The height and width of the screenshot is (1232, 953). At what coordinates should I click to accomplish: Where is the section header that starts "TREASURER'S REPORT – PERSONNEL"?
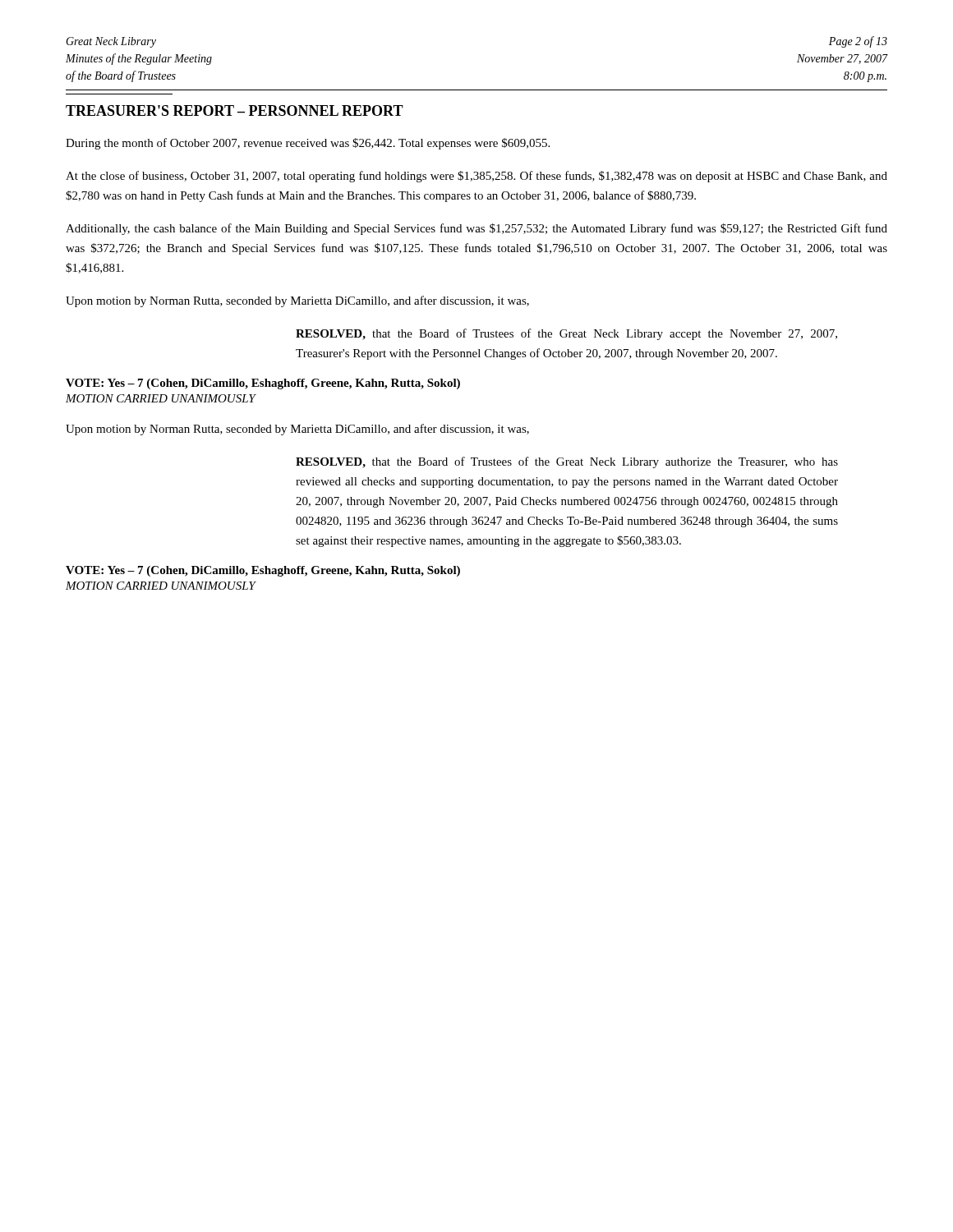pyautogui.click(x=234, y=111)
